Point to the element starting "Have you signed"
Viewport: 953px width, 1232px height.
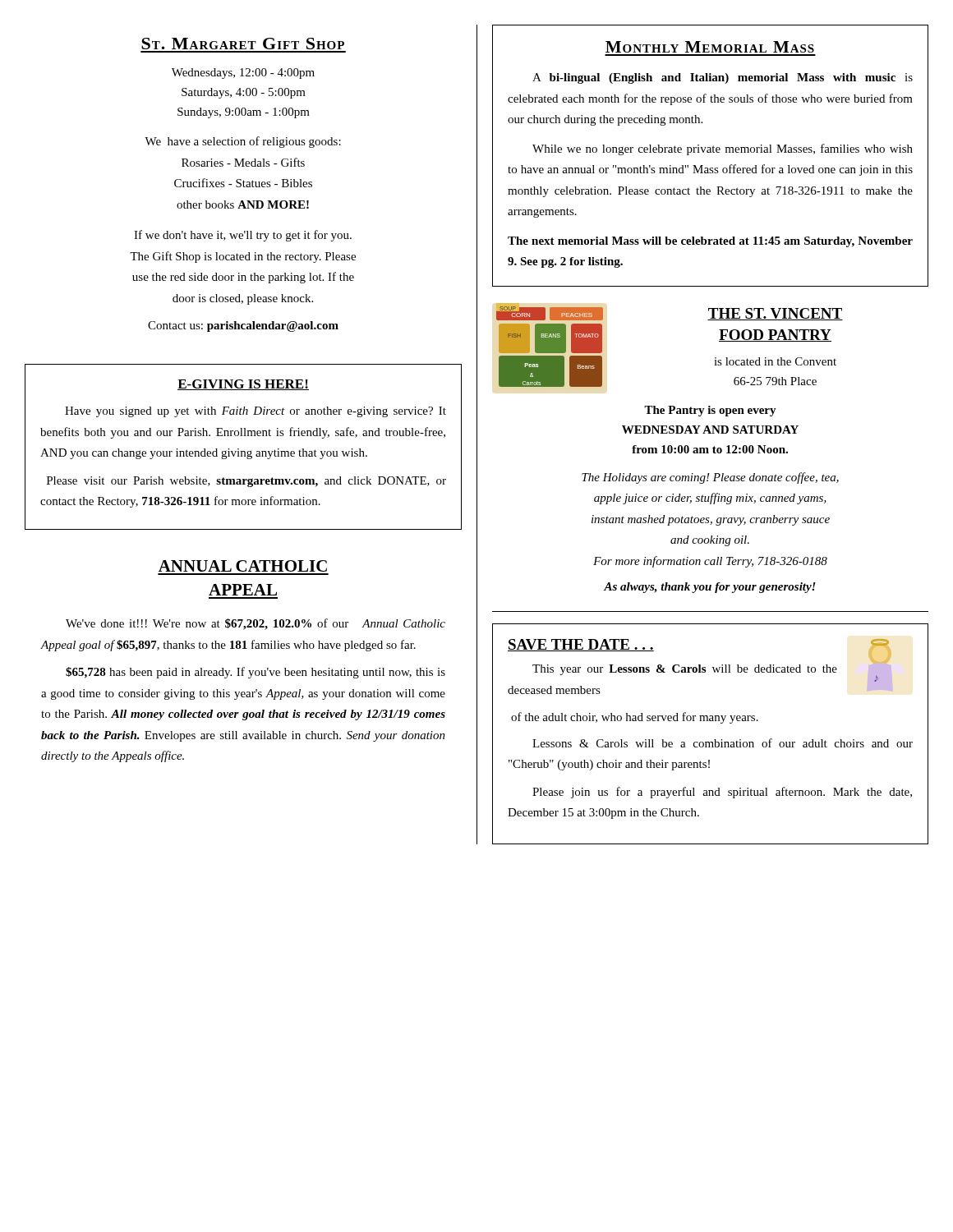pos(243,432)
